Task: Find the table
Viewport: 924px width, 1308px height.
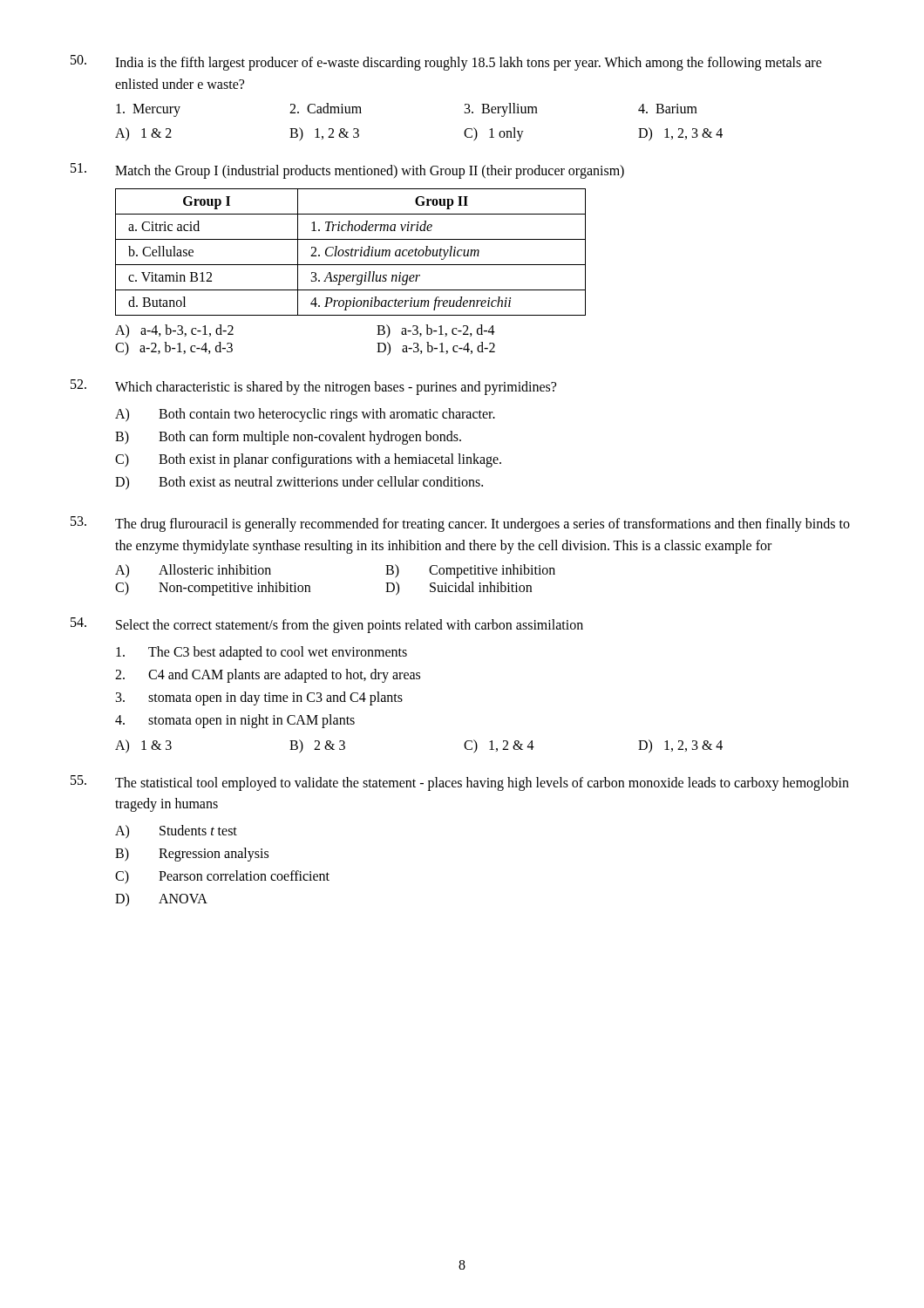Action: (485, 252)
